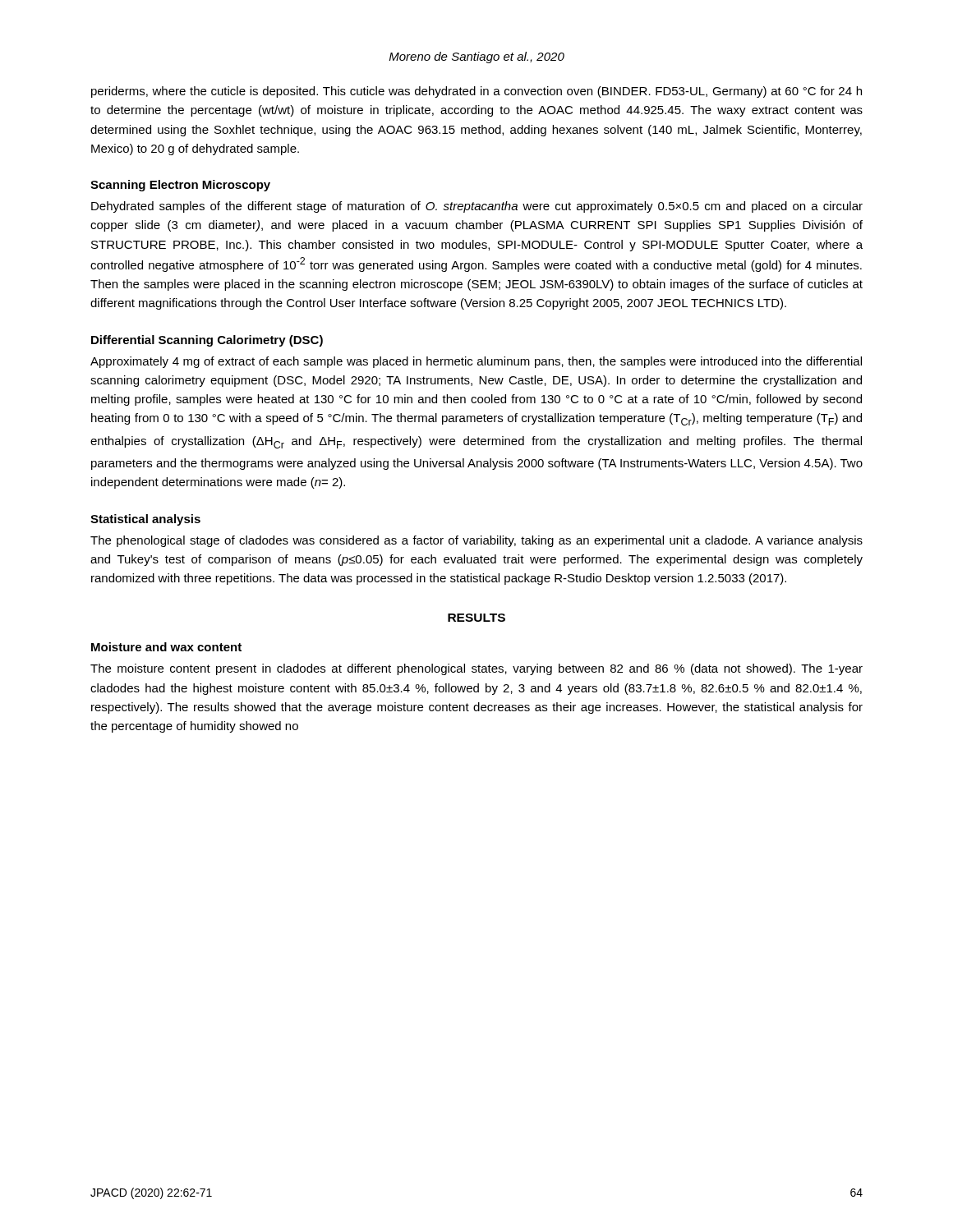The image size is (953, 1232).
Task: Click on the element starting "periderms, where the cuticle is"
Action: [476, 119]
